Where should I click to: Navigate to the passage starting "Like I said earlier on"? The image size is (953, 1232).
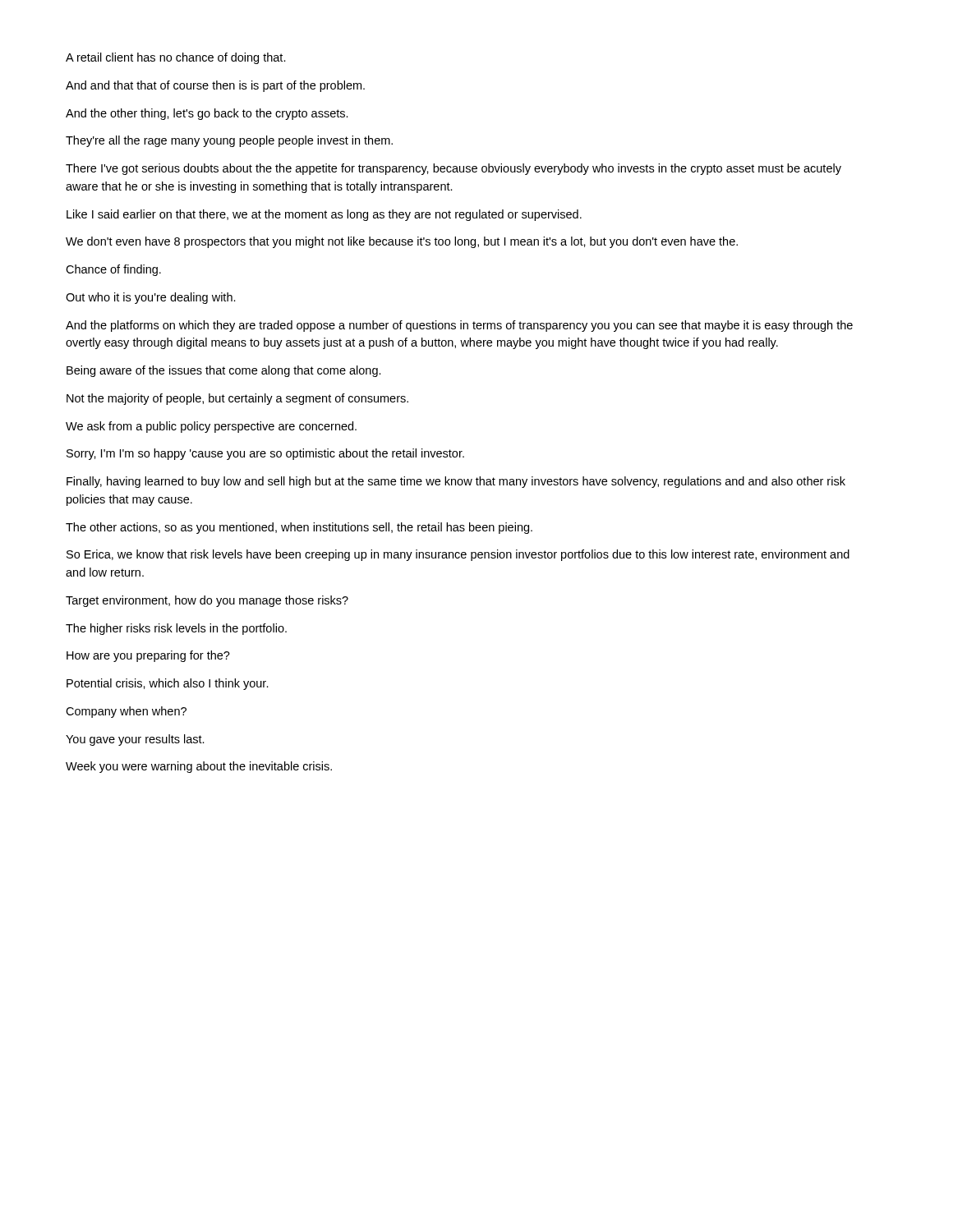pos(324,214)
